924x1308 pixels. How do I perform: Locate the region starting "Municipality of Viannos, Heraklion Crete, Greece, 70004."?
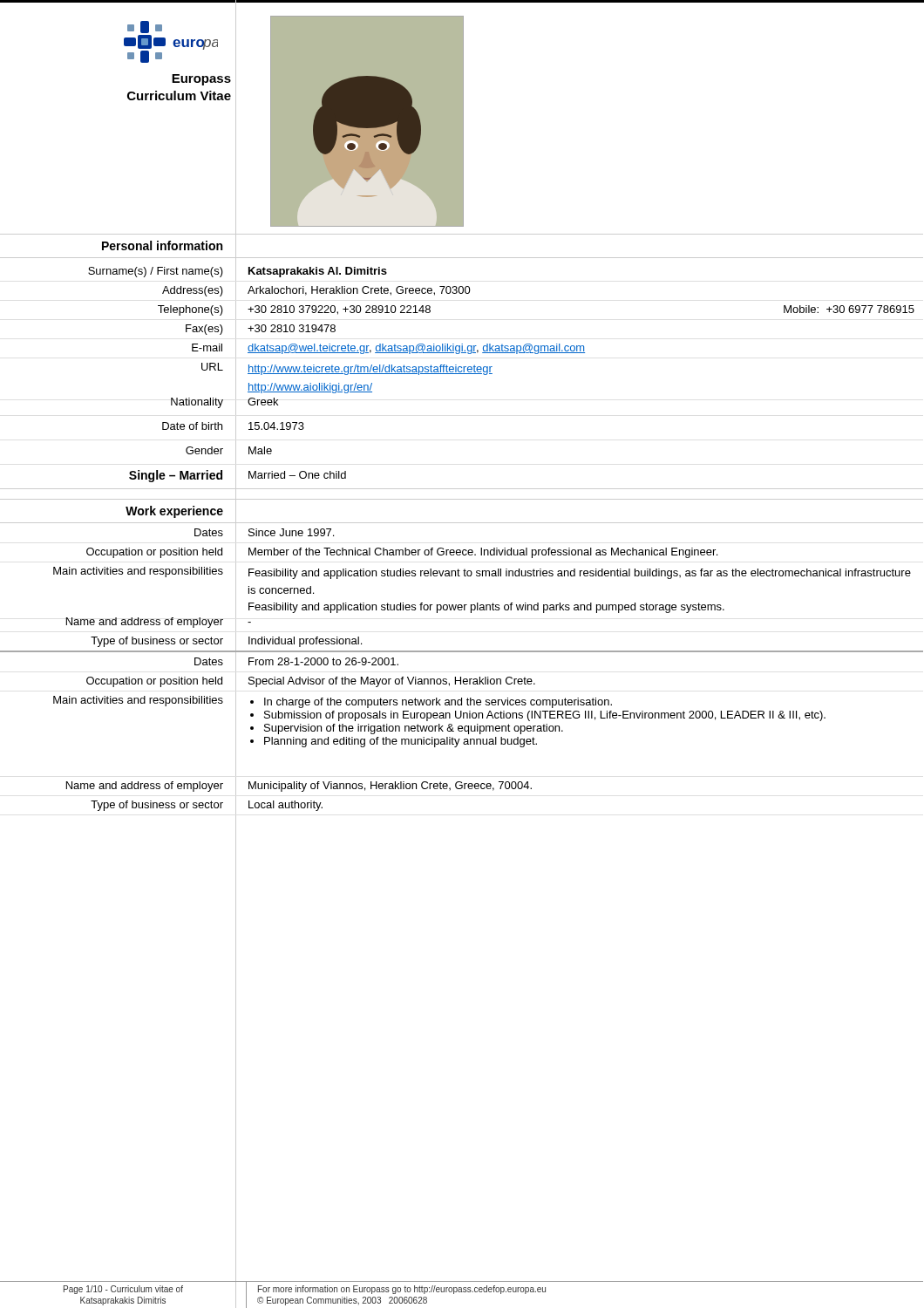(390, 785)
